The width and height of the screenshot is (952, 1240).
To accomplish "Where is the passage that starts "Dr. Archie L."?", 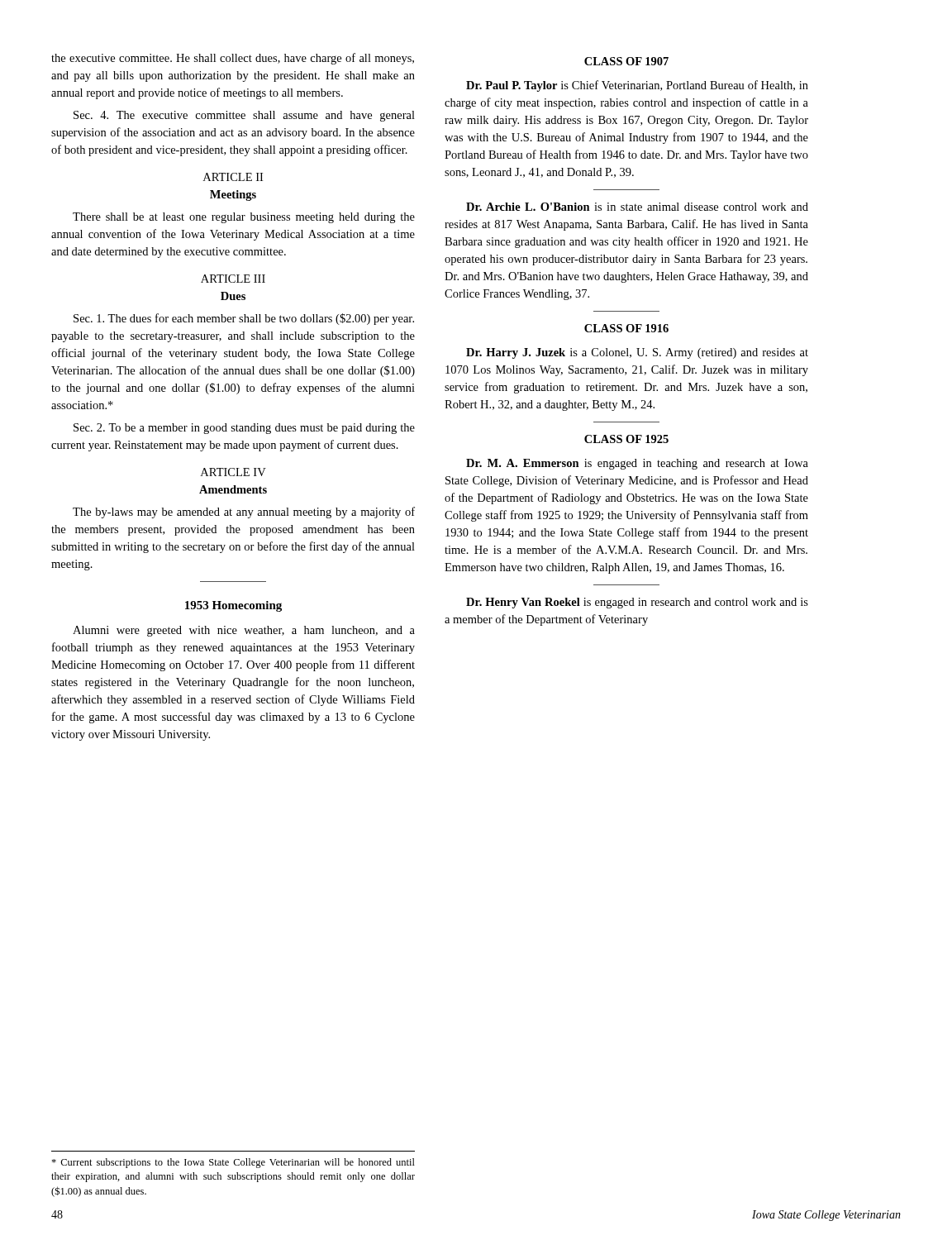I will pyautogui.click(x=626, y=251).
